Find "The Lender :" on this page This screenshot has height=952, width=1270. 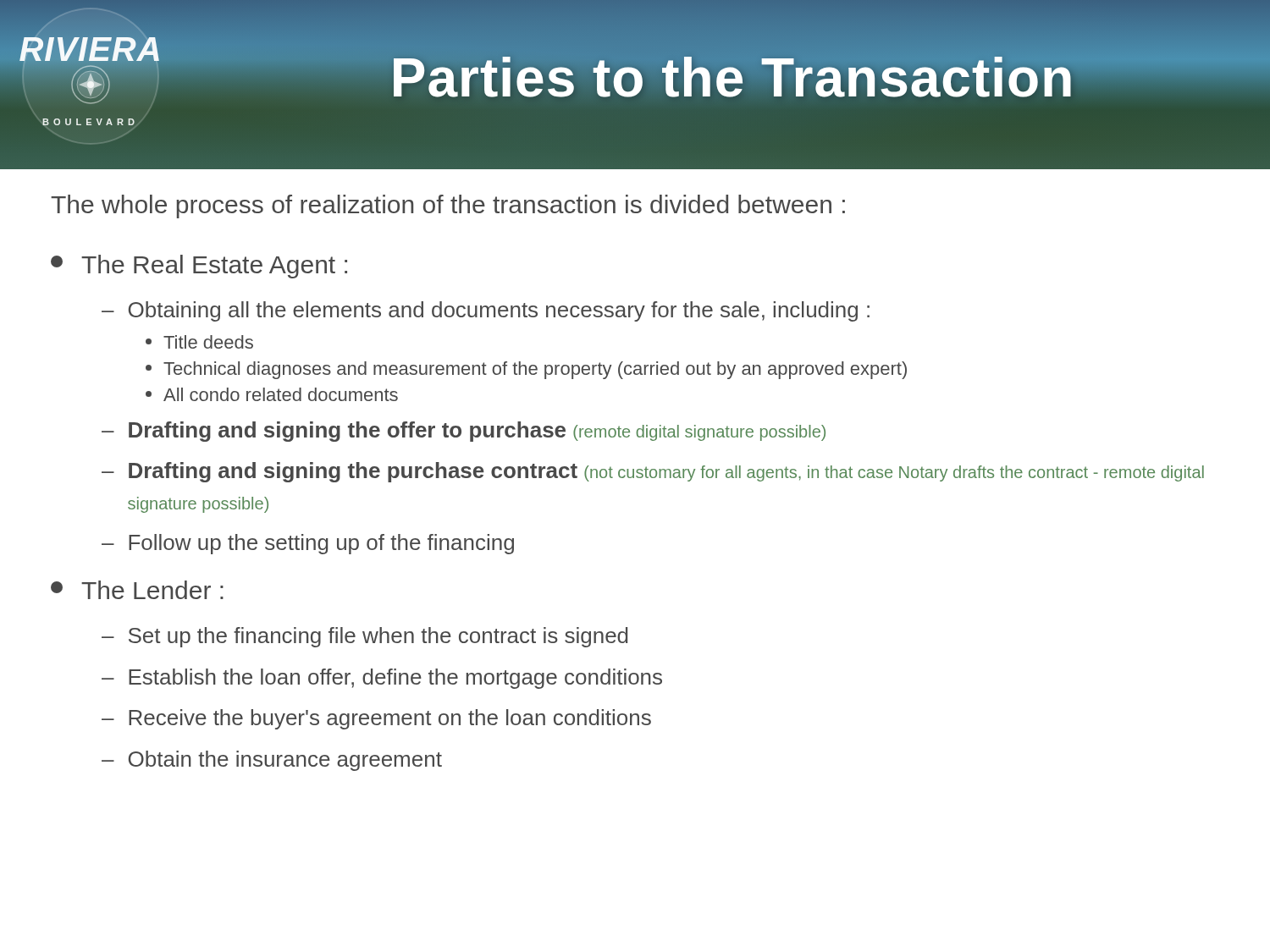point(138,591)
